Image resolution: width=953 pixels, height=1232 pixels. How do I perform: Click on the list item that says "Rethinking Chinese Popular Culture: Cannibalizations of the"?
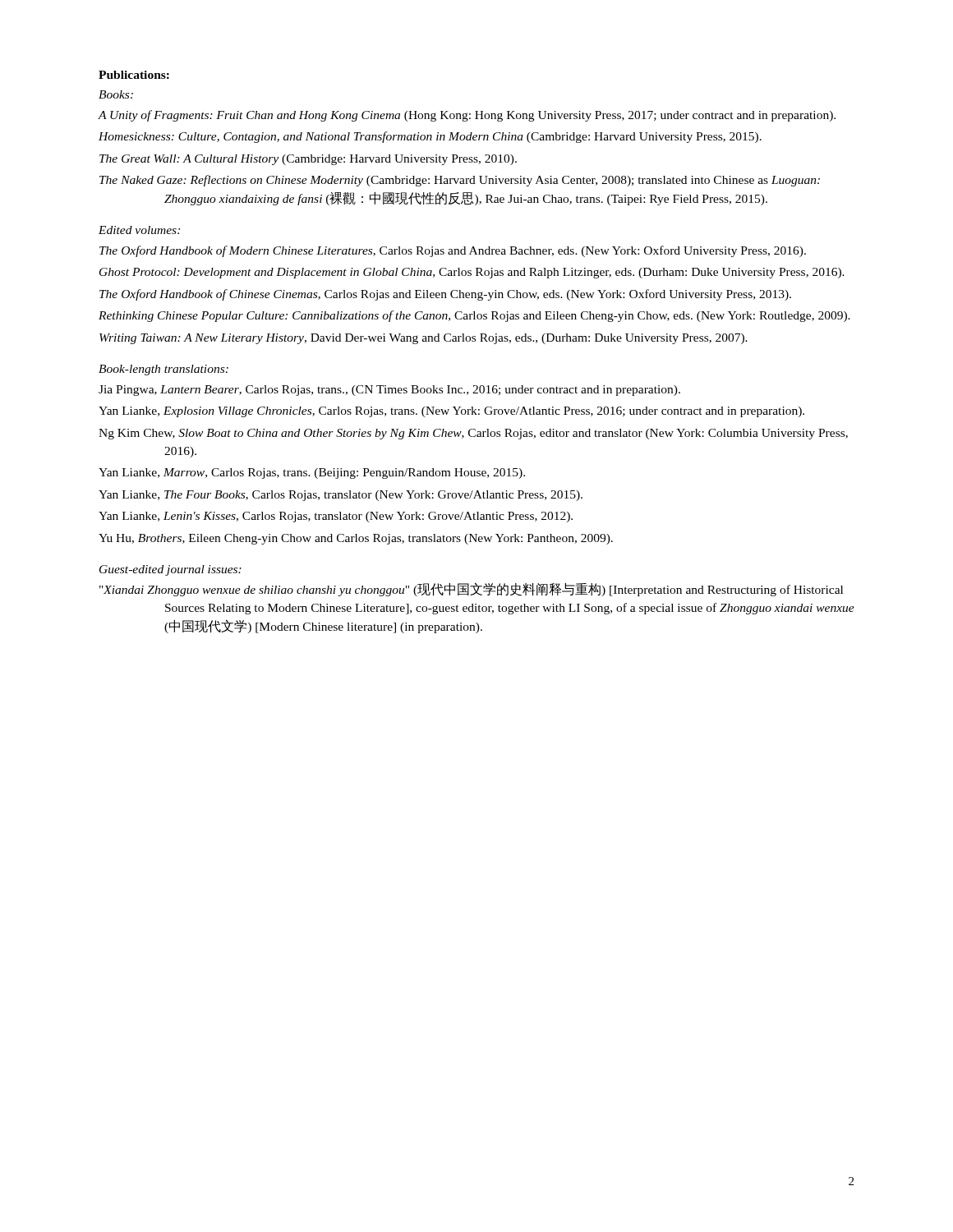[475, 315]
